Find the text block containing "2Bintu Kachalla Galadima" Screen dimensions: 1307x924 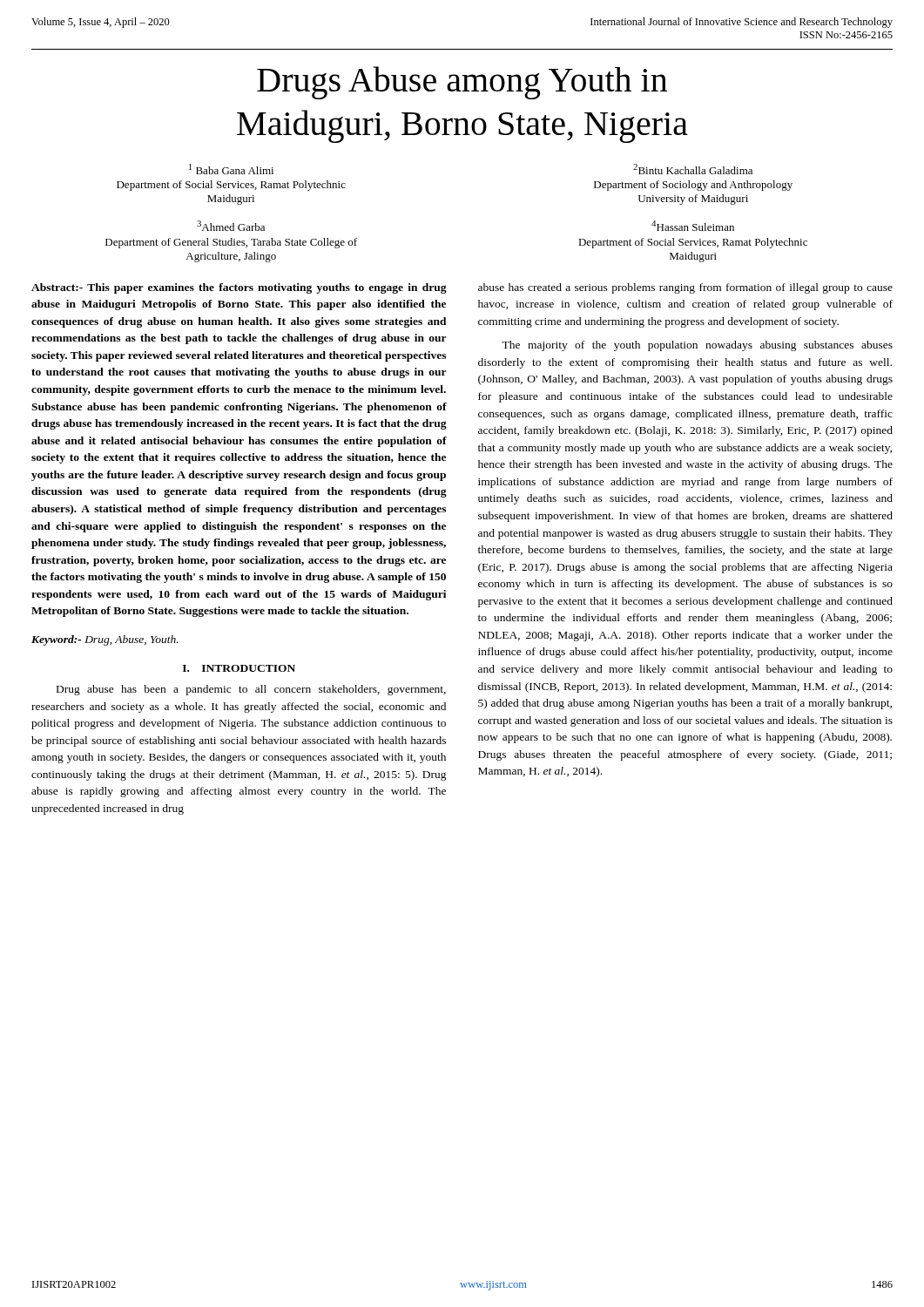[x=693, y=183]
